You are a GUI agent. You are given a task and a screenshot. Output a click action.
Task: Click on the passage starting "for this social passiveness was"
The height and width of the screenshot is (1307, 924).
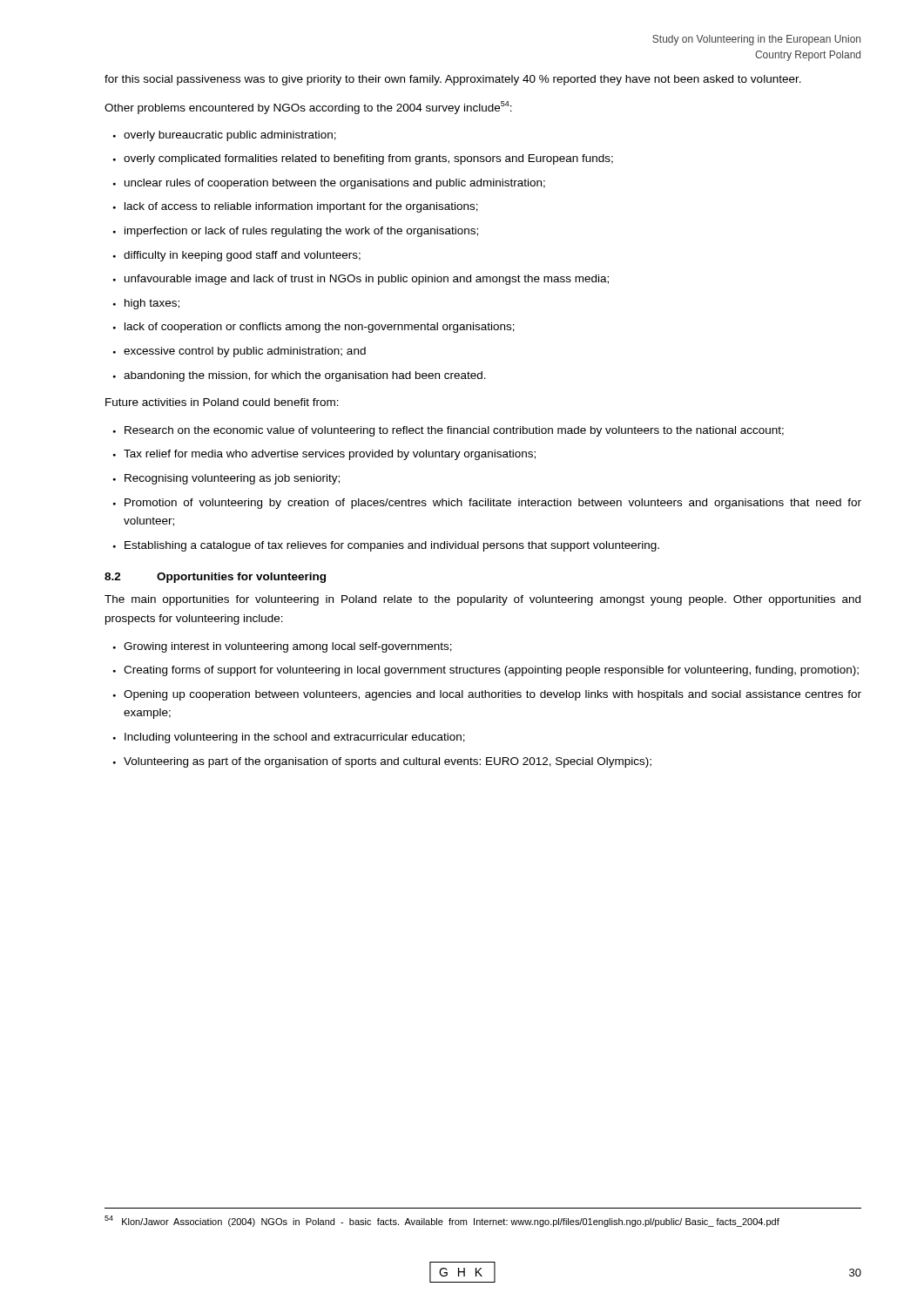pyautogui.click(x=453, y=79)
